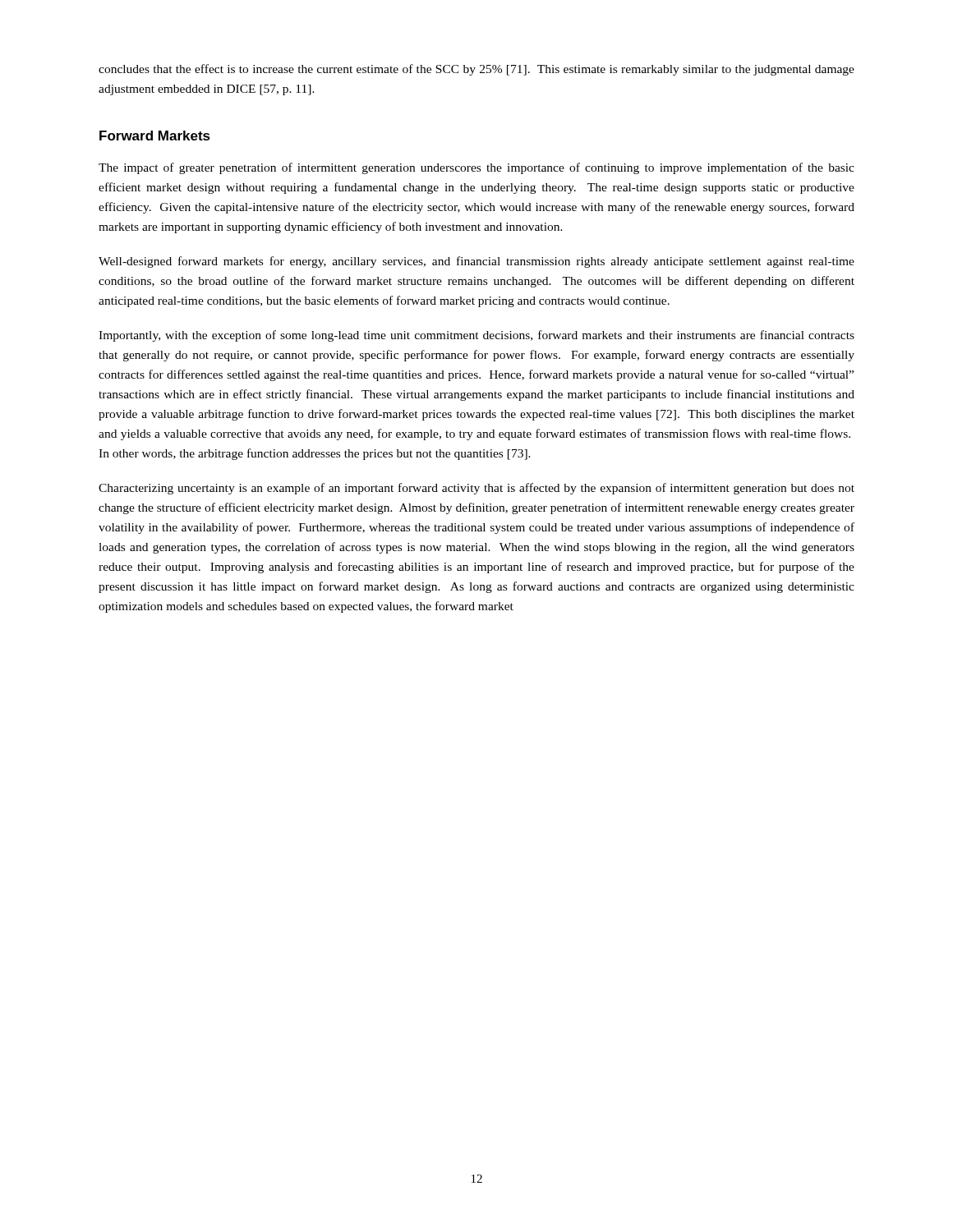Image resolution: width=953 pixels, height=1232 pixels.
Task: Locate the element starting "The impact of"
Action: coord(476,197)
